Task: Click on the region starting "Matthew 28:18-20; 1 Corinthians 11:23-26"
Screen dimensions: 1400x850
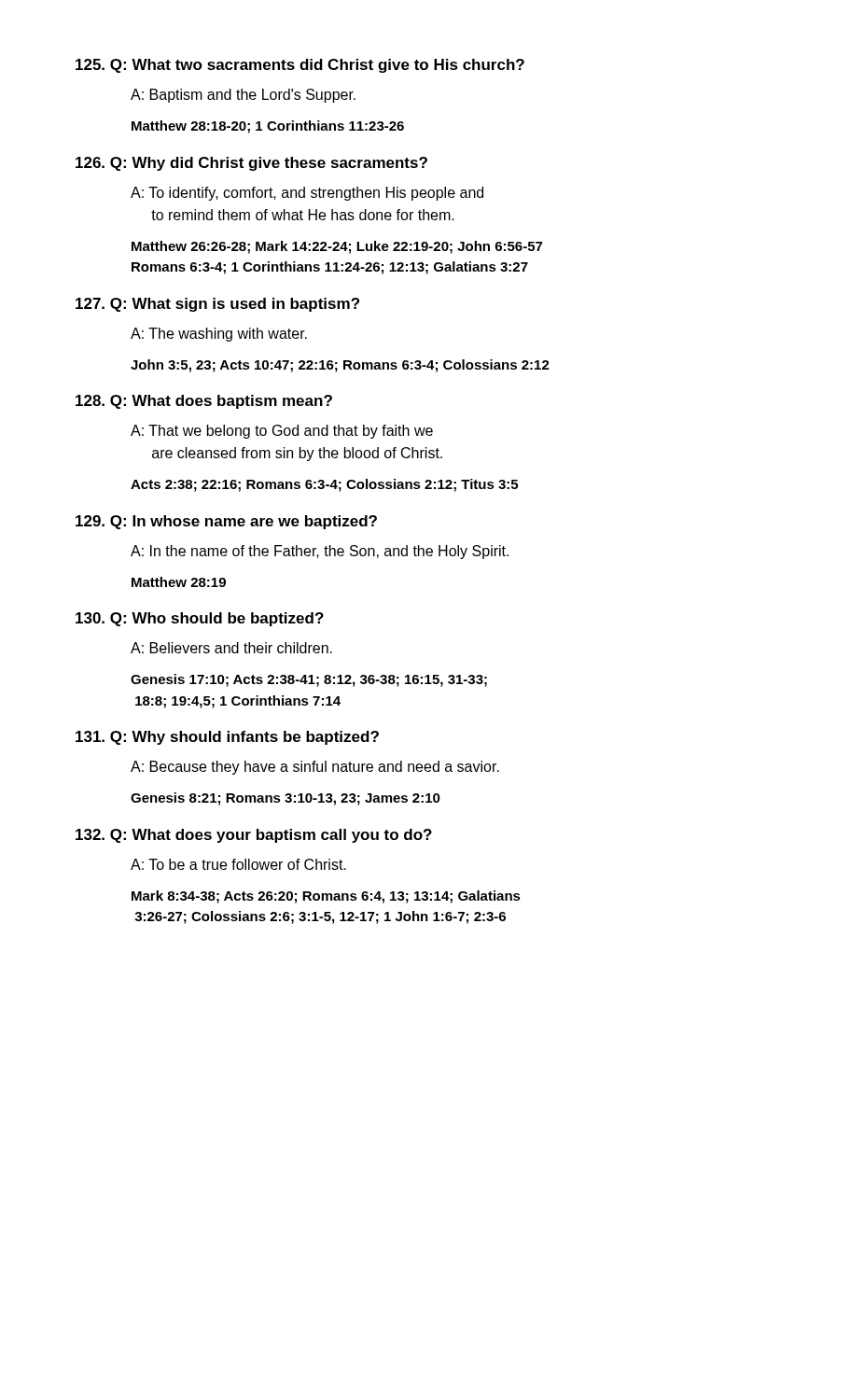Action: [268, 126]
